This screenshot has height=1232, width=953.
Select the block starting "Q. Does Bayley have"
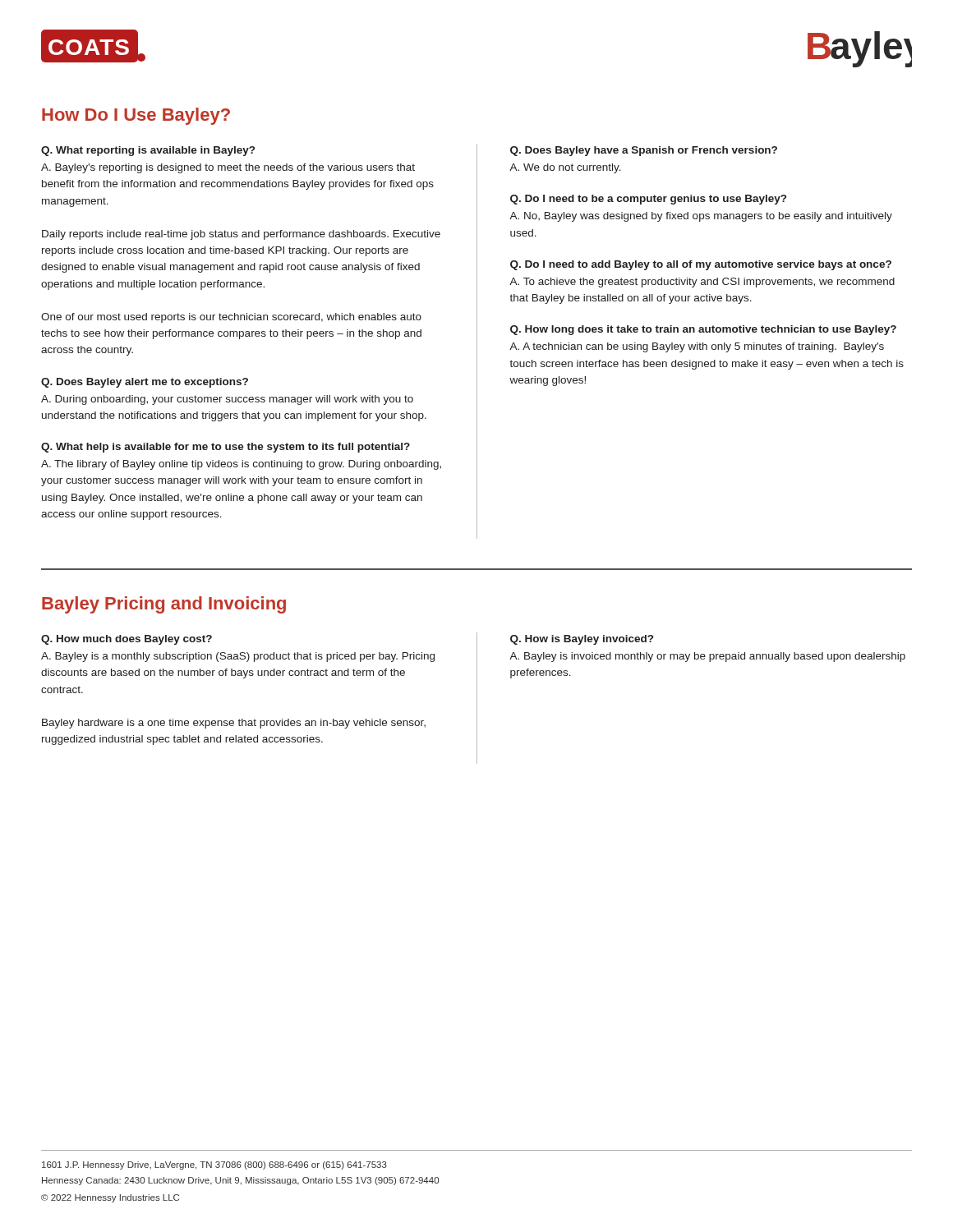pyautogui.click(x=711, y=160)
